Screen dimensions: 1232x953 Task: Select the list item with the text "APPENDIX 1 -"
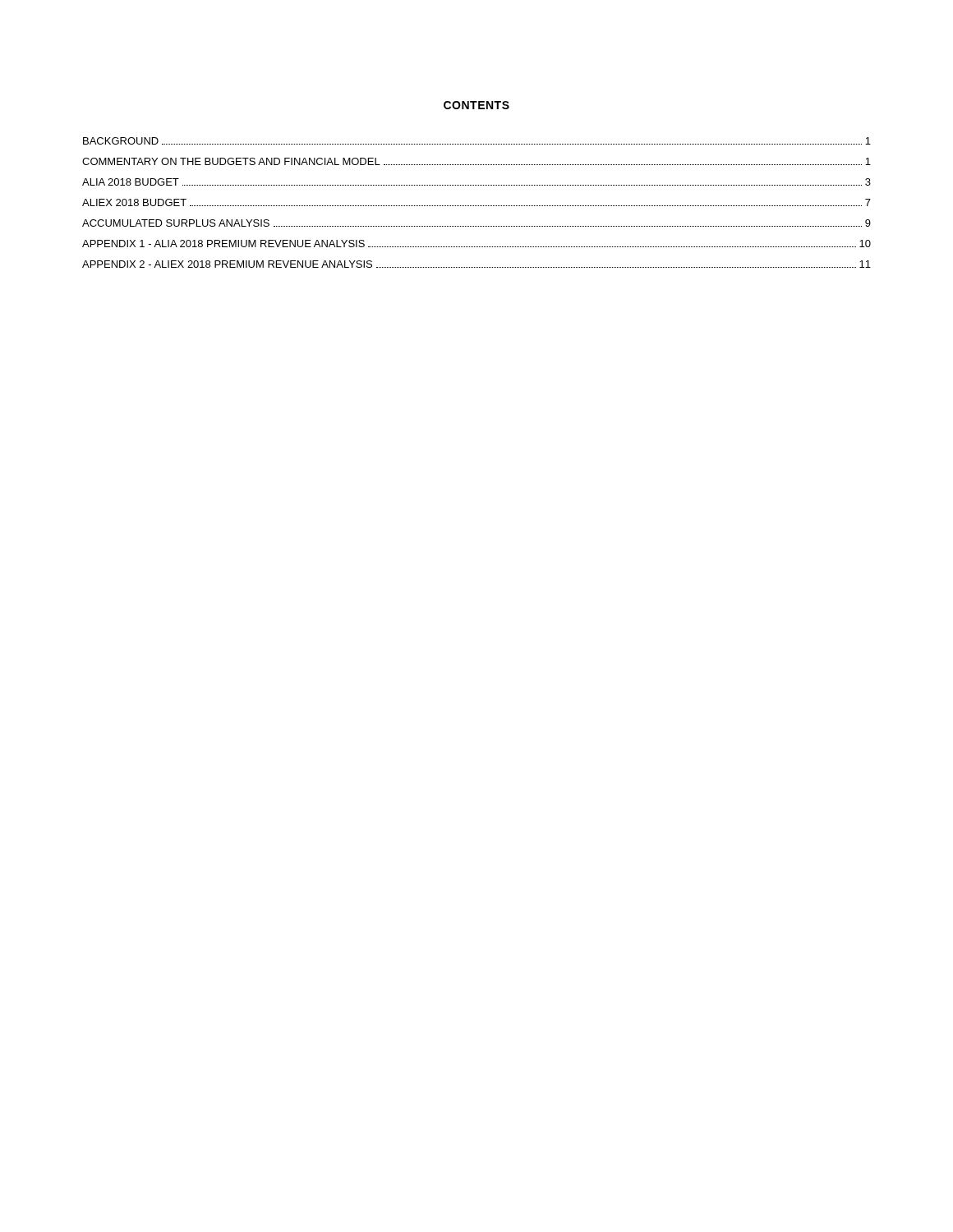click(476, 244)
